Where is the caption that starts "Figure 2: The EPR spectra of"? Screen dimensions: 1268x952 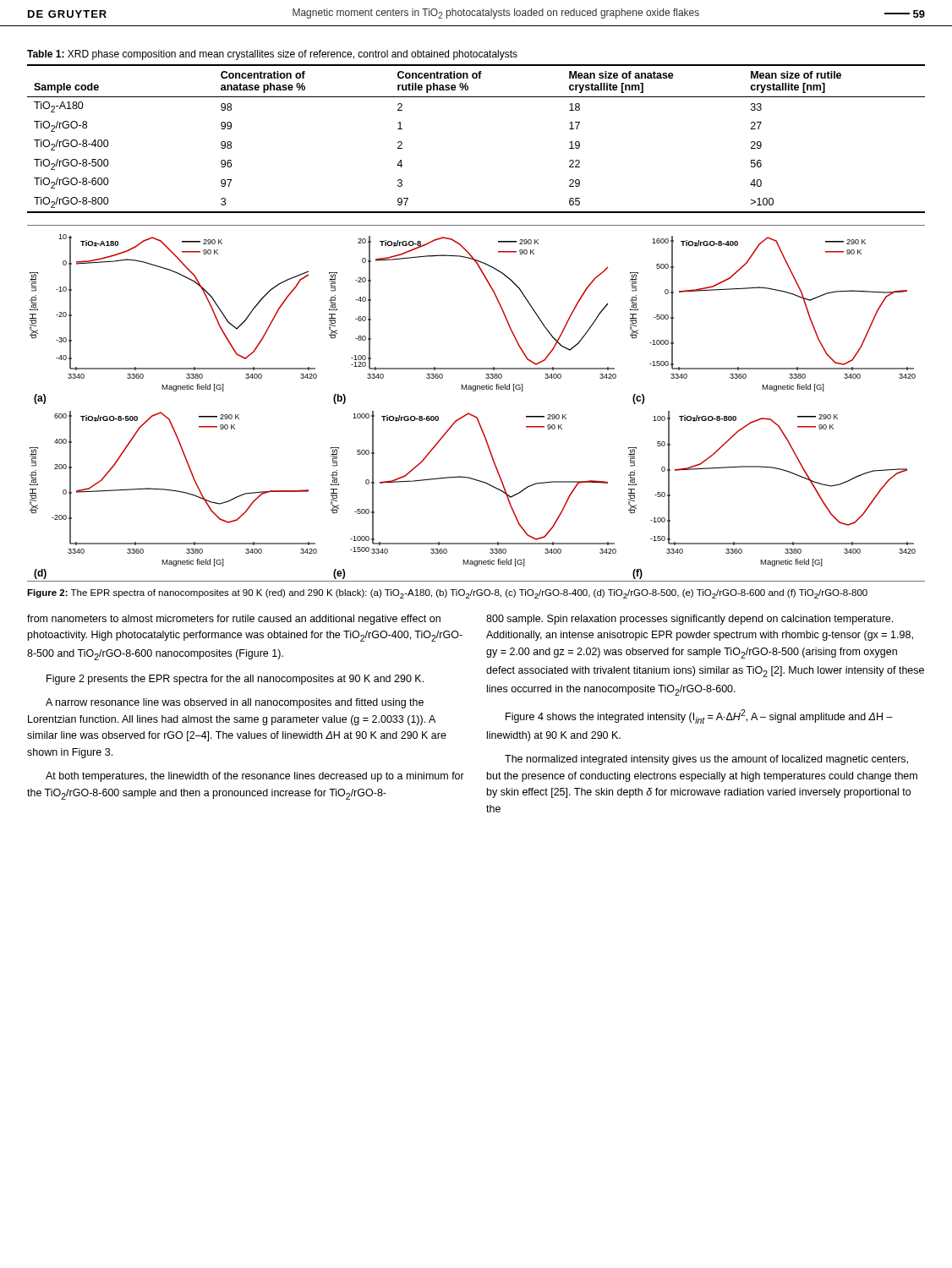pos(447,594)
